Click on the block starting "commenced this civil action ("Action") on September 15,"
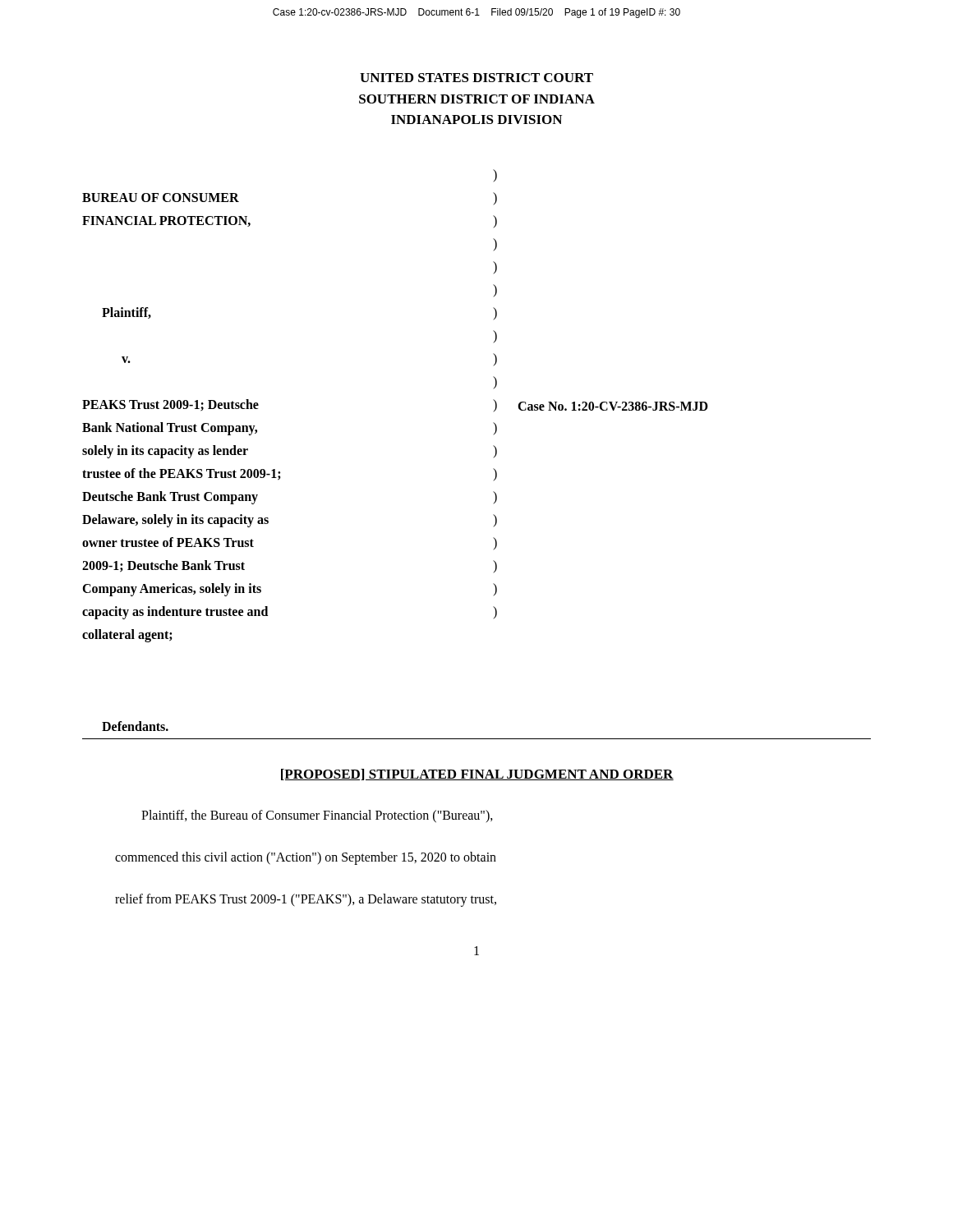This screenshot has width=953, height=1232. point(306,857)
